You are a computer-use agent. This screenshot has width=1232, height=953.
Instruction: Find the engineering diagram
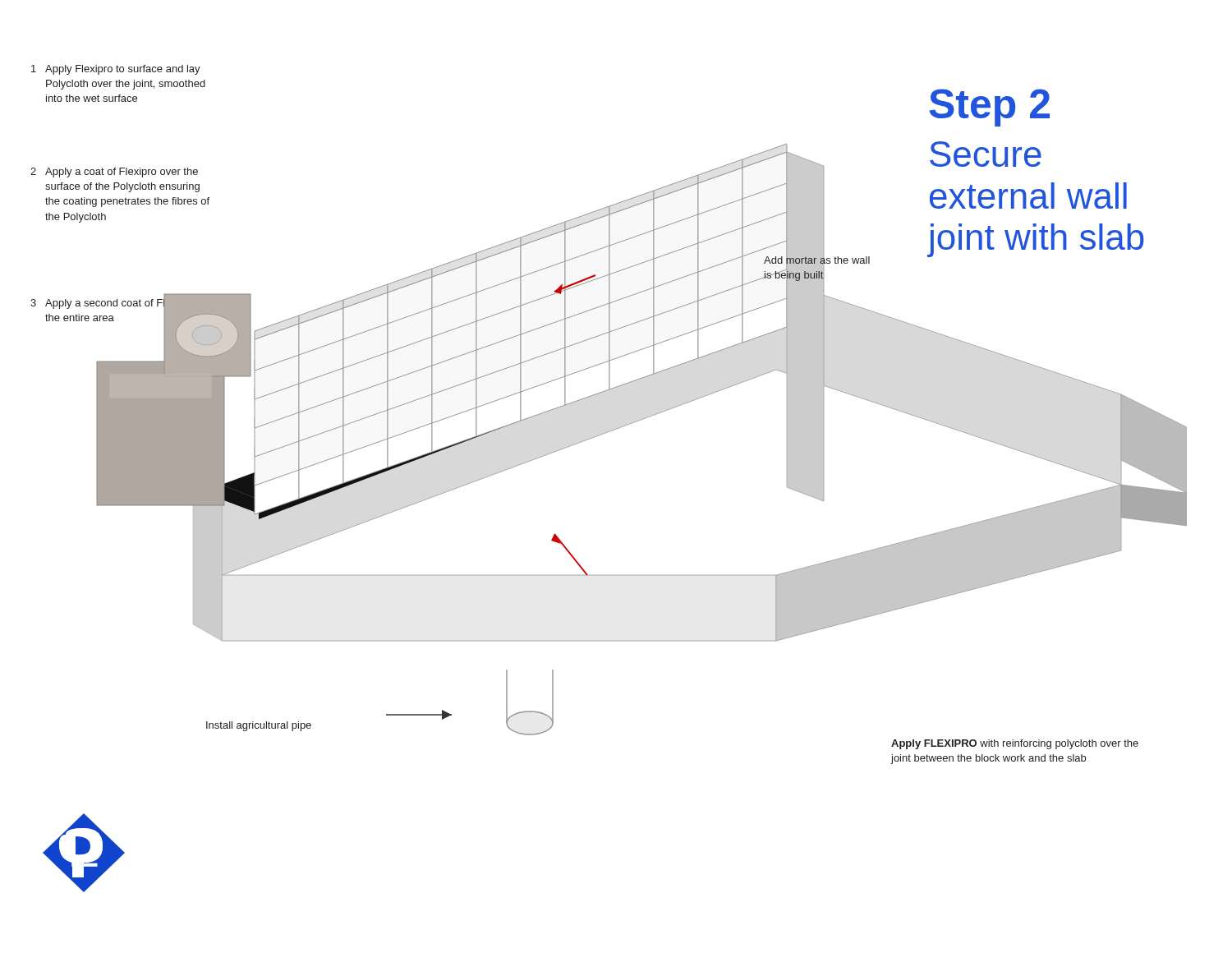[x=616, y=485]
